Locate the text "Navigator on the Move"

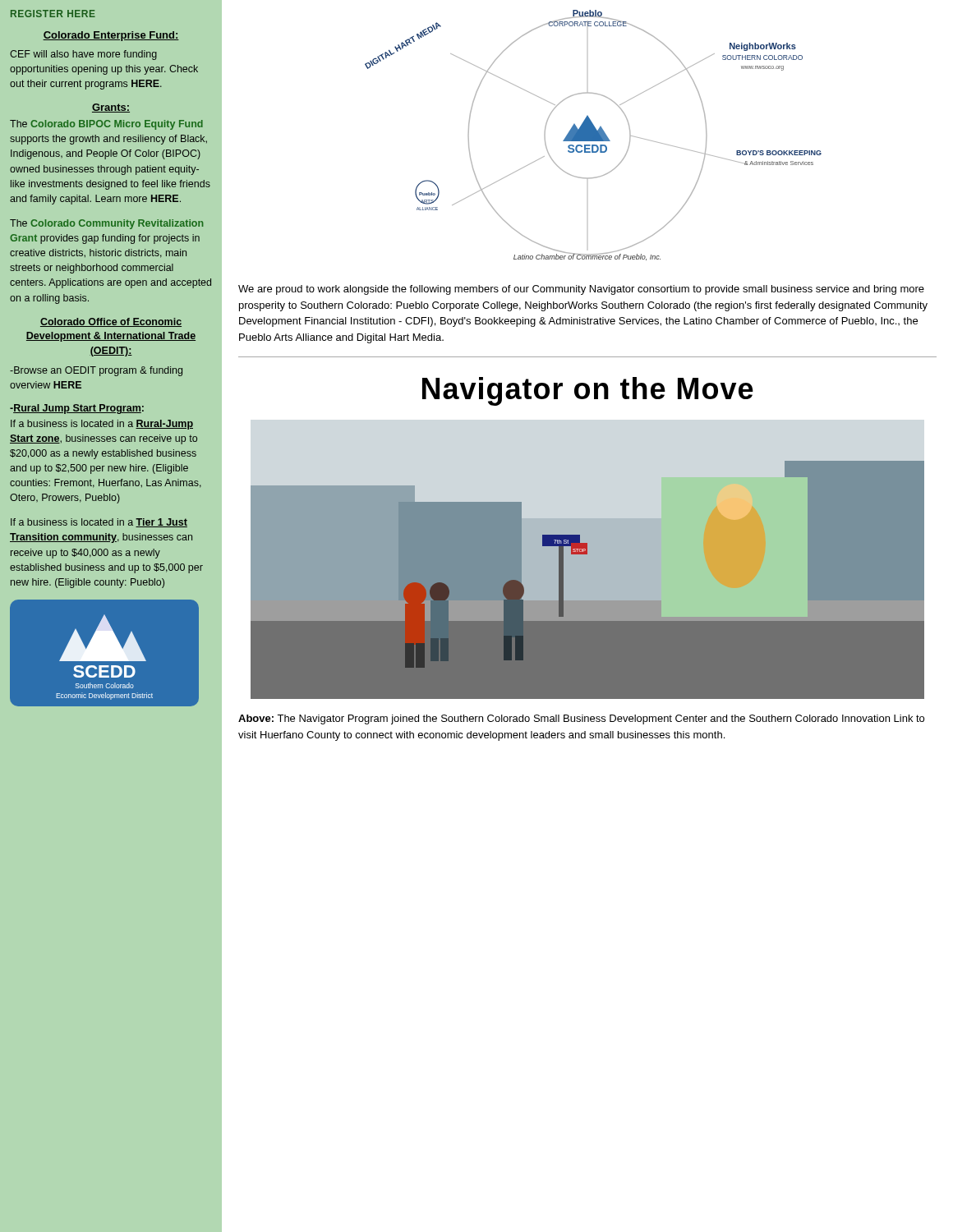point(587,389)
